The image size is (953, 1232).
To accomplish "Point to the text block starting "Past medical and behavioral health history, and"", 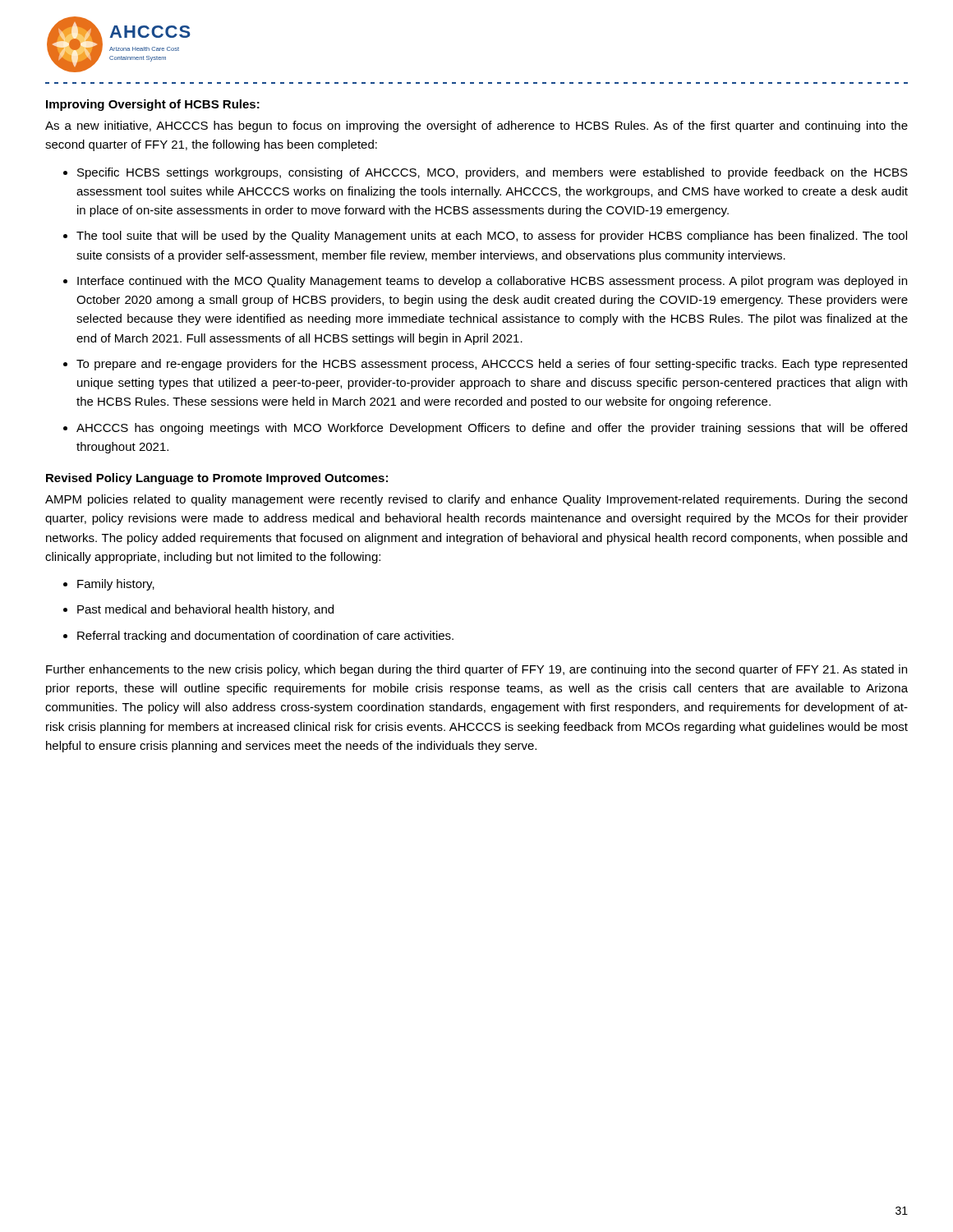I will [x=205, y=609].
